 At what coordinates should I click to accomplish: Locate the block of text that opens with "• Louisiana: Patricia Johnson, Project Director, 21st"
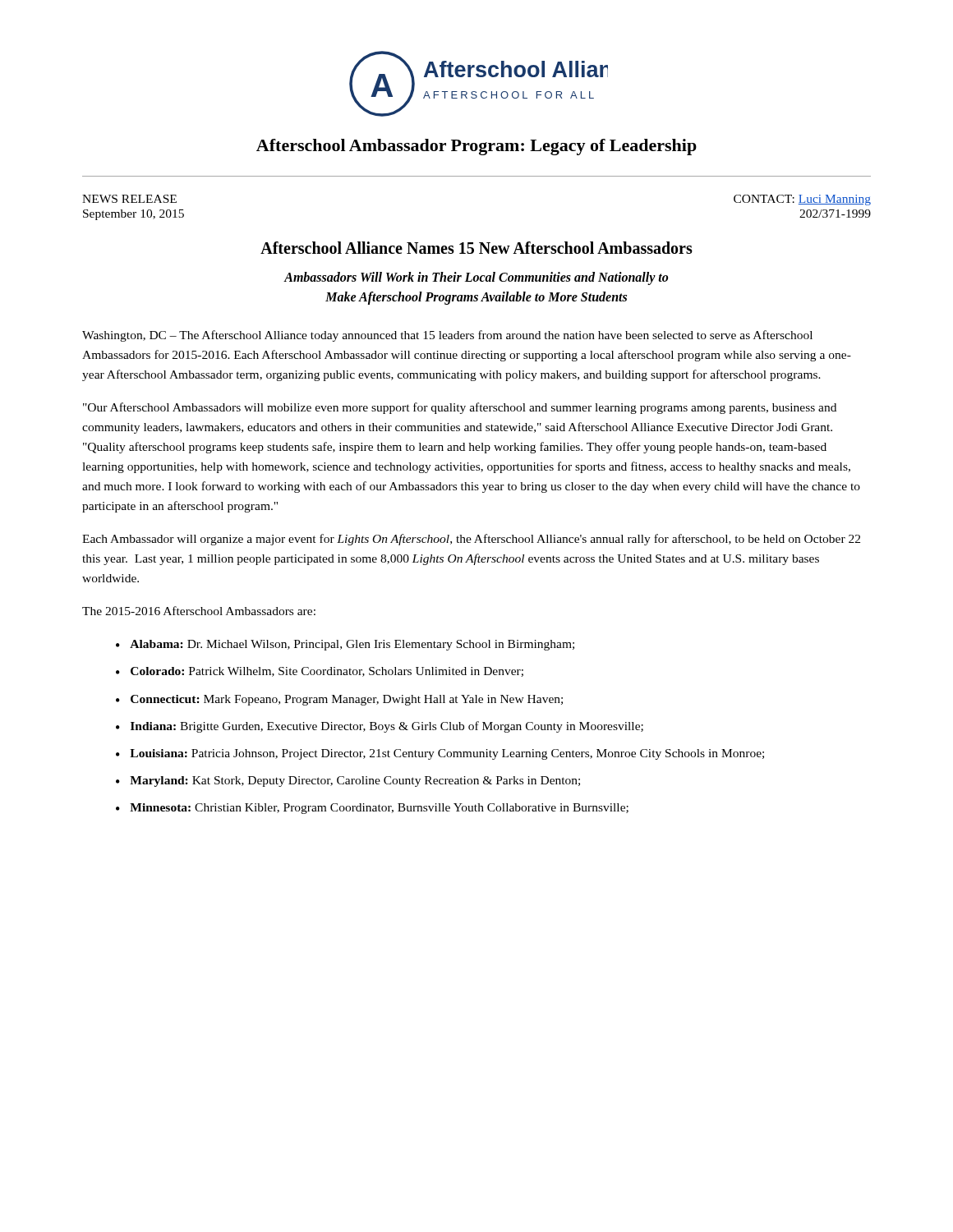[493, 754]
